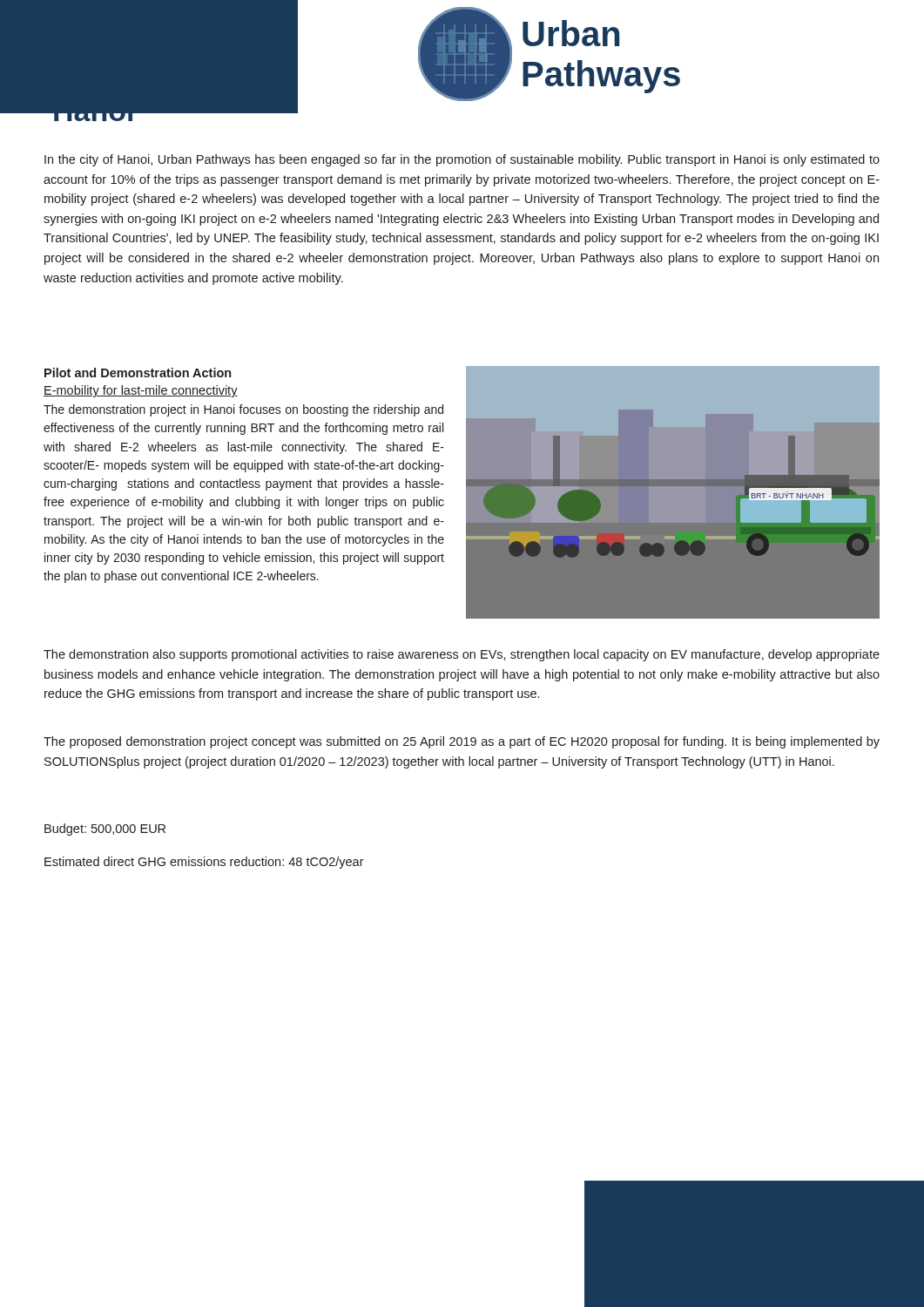Click the passage that begins "The demonstration project in Hanoi focuses on boosting"

pos(244,493)
